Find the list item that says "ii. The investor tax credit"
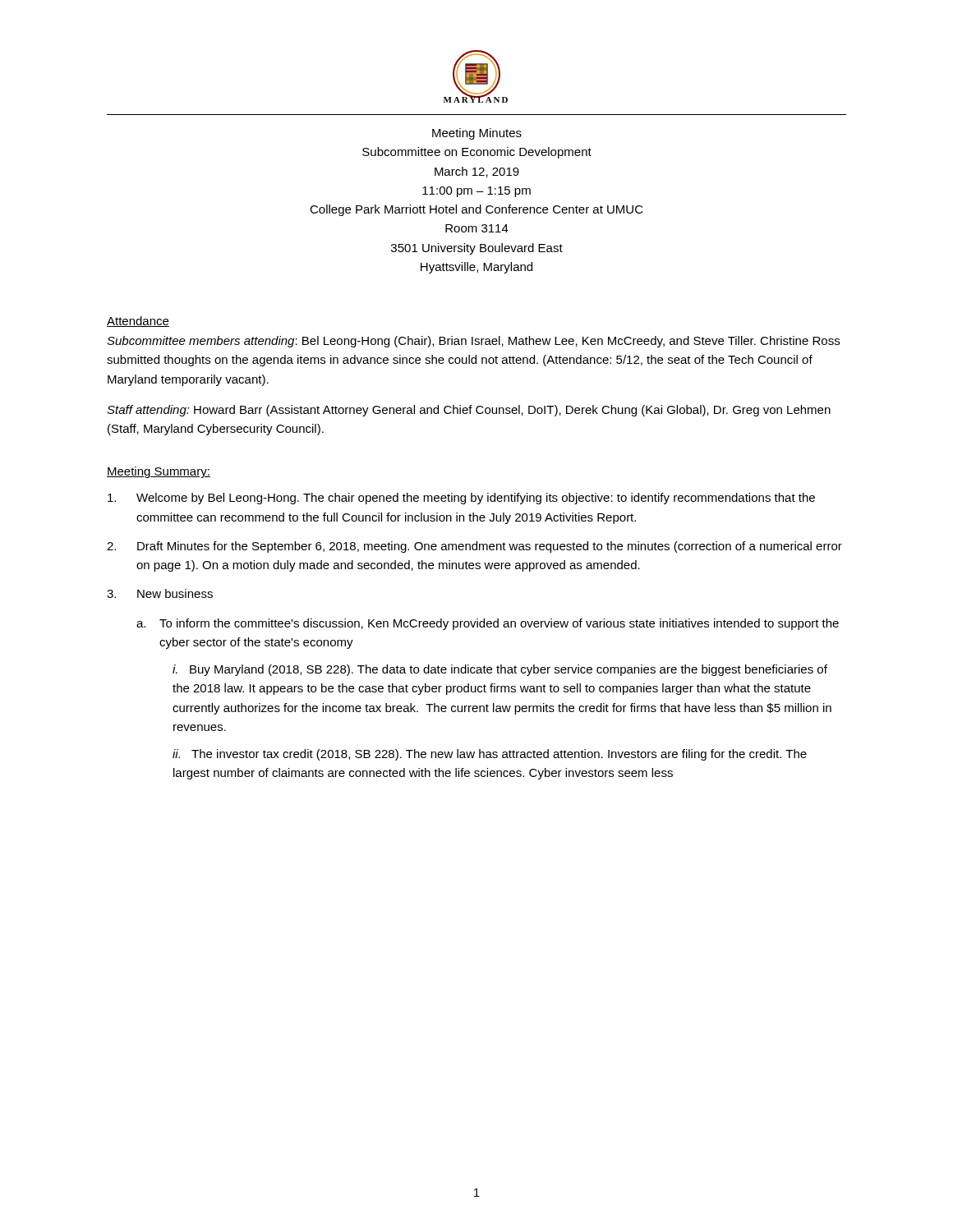 click(x=490, y=763)
